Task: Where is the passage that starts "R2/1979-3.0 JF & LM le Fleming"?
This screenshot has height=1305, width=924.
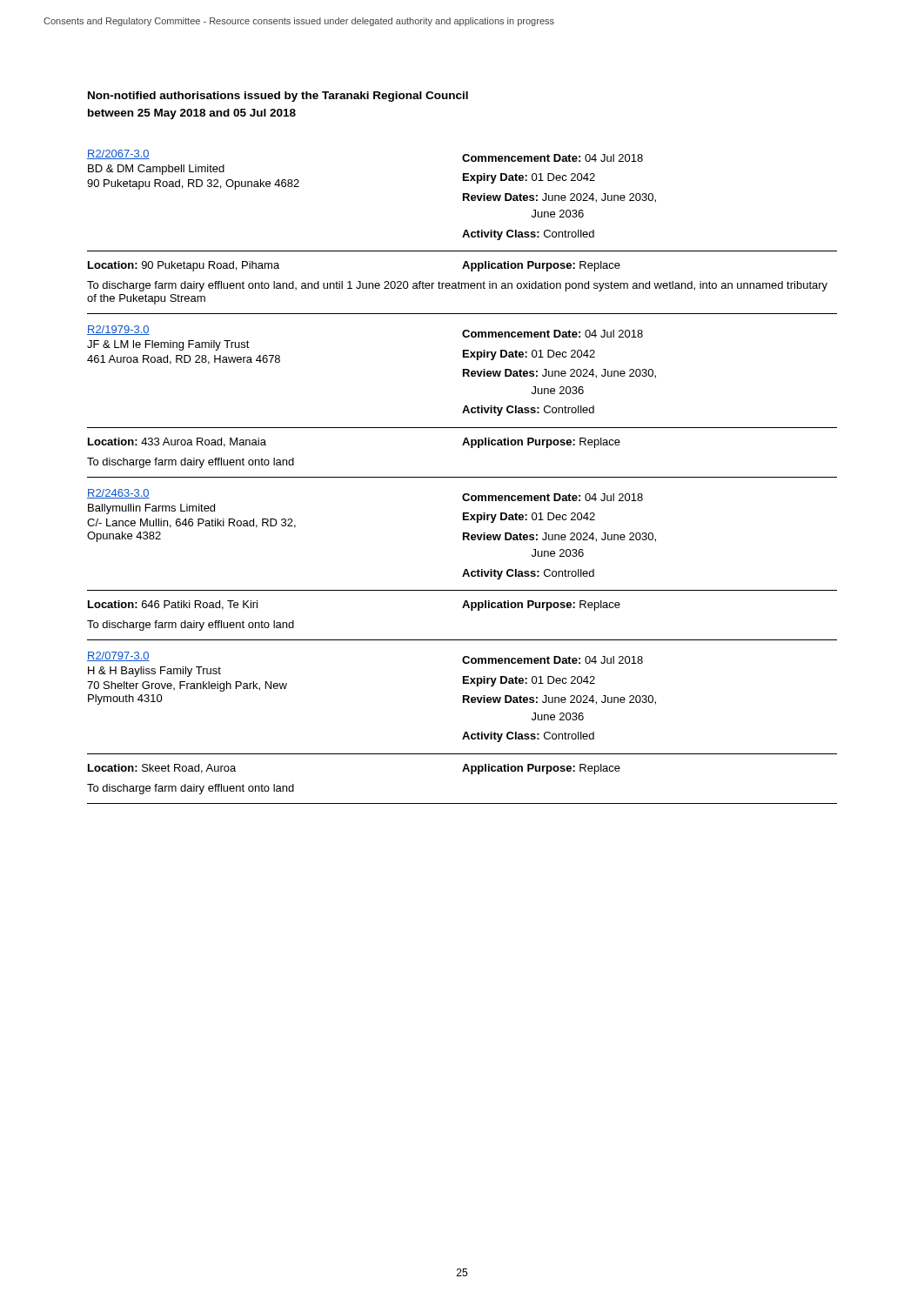Action: [x=266, y=344]
